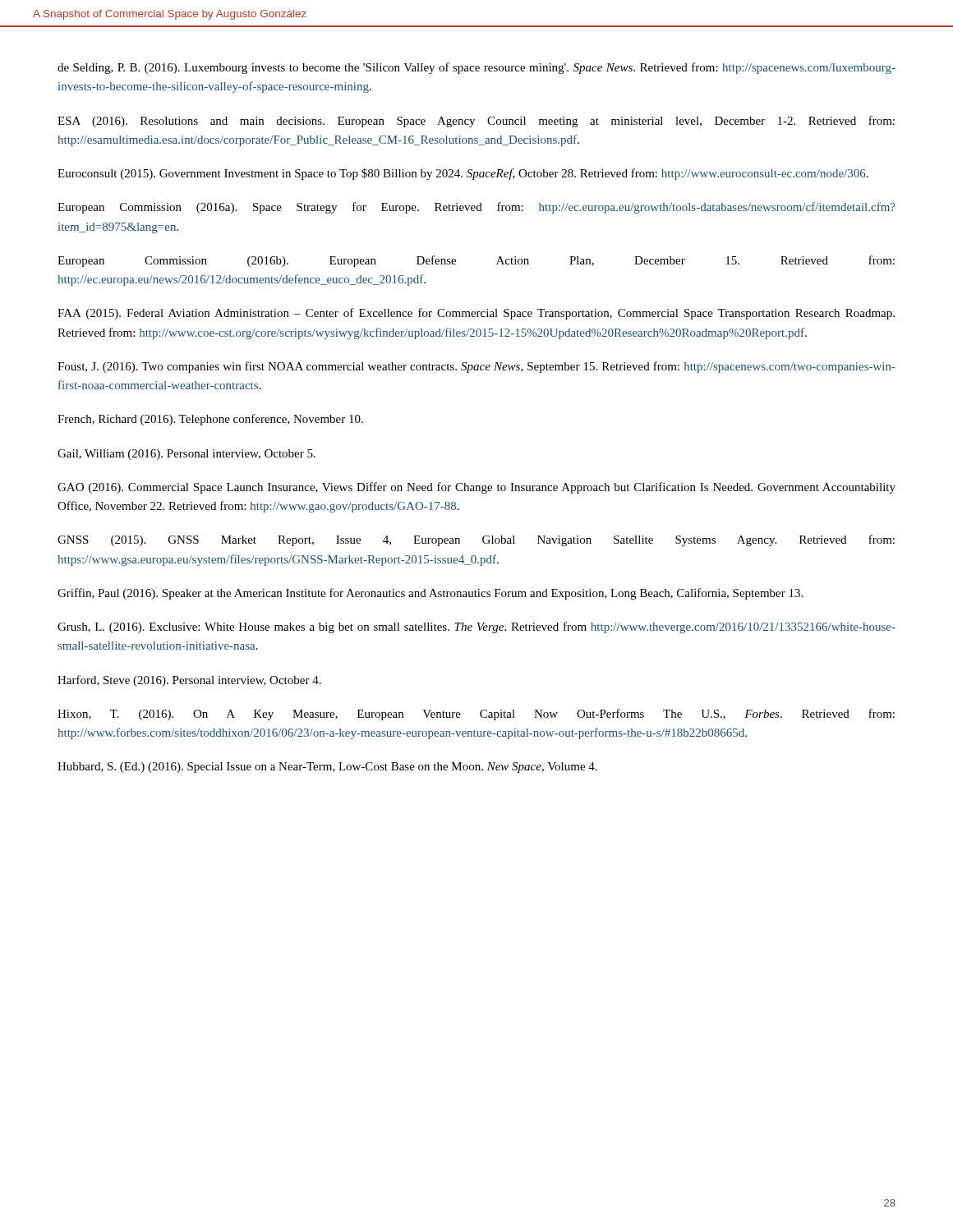Image resolution: width=953 pixels, height=1232 pixels.
Task: Point to the block starting "European Commission (2016a). Space Strategy for"
Action: pyautogui.click(x=476, y=217)
